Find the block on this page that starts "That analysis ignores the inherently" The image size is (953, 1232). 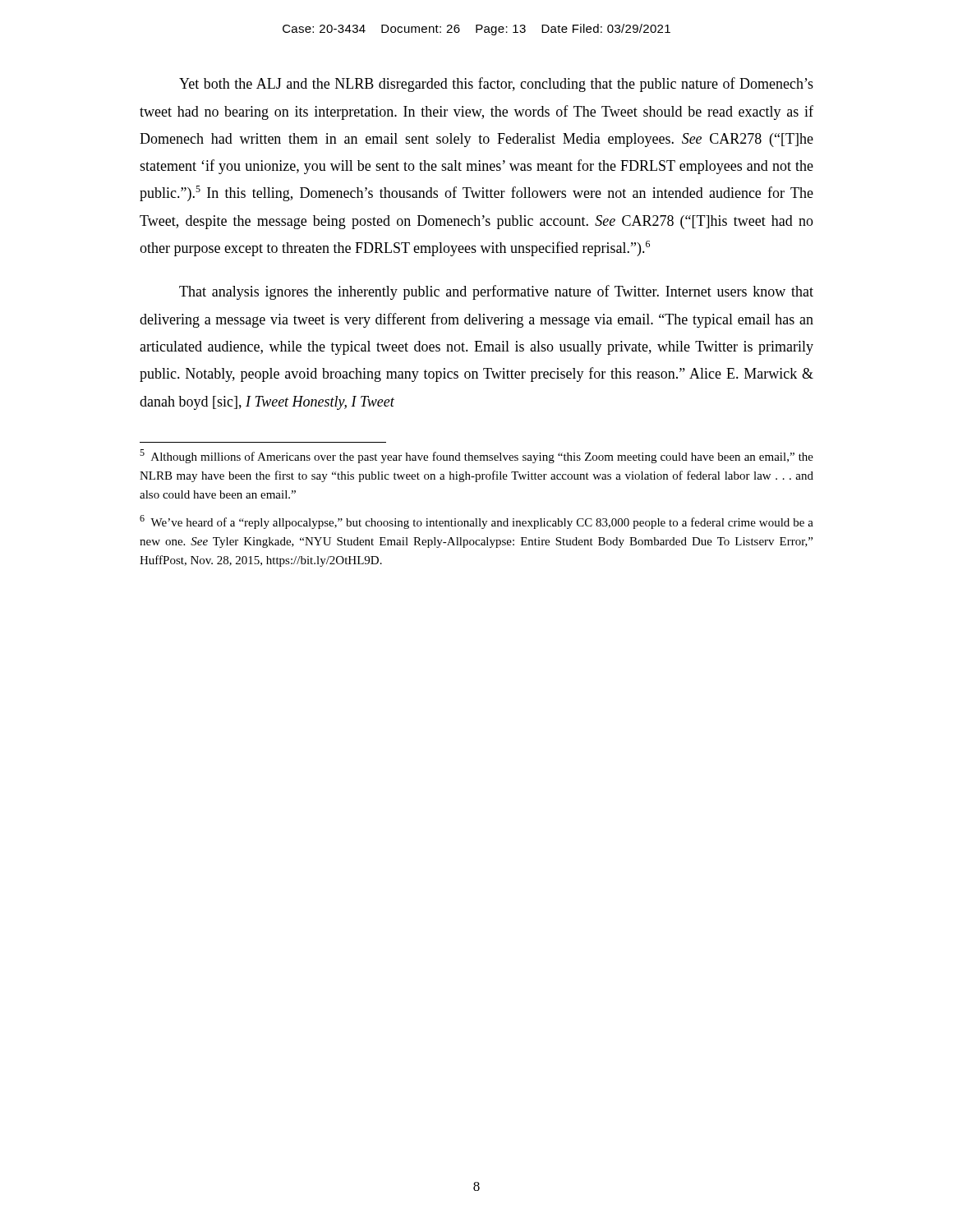(x=476, y=346)
